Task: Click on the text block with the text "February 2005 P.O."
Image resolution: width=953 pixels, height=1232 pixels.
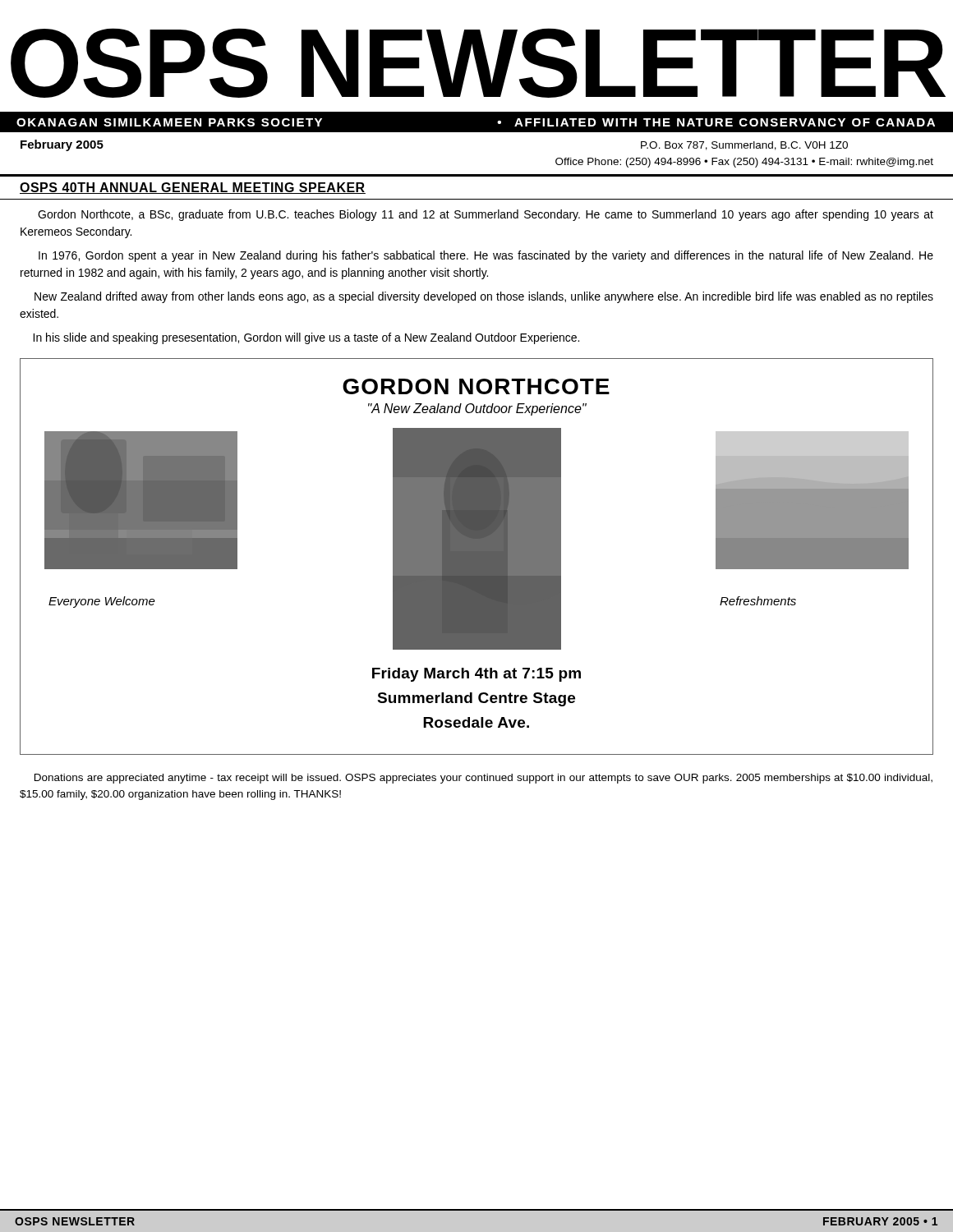Action: 57,145
